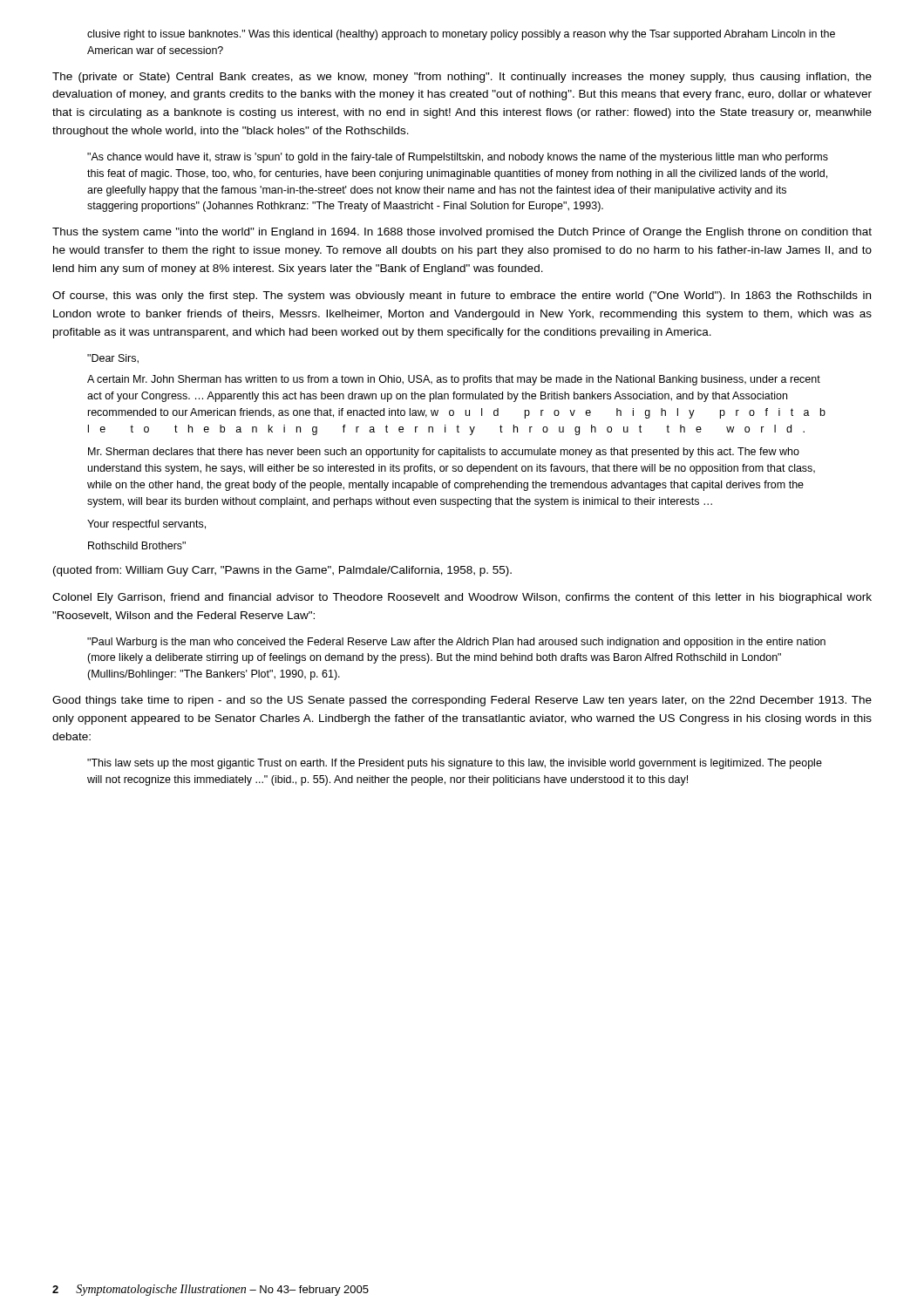Click on the text block starting "(quoted from: William Guy Carr, "Pawns"
The height and width of the screenshot is (1308, 924).
pos(282,570)
